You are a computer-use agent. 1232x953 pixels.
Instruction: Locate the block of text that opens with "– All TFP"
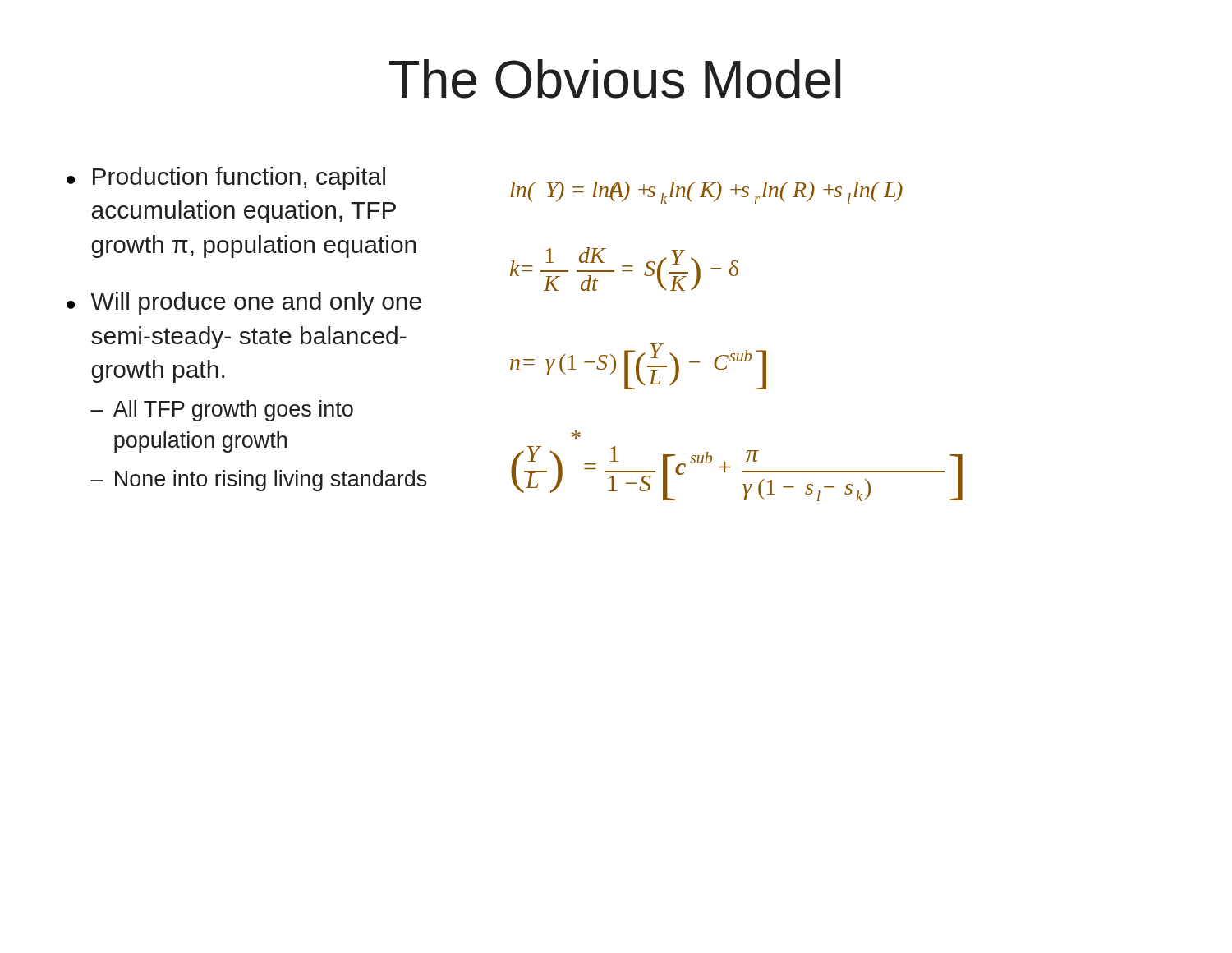coord(275,425)
